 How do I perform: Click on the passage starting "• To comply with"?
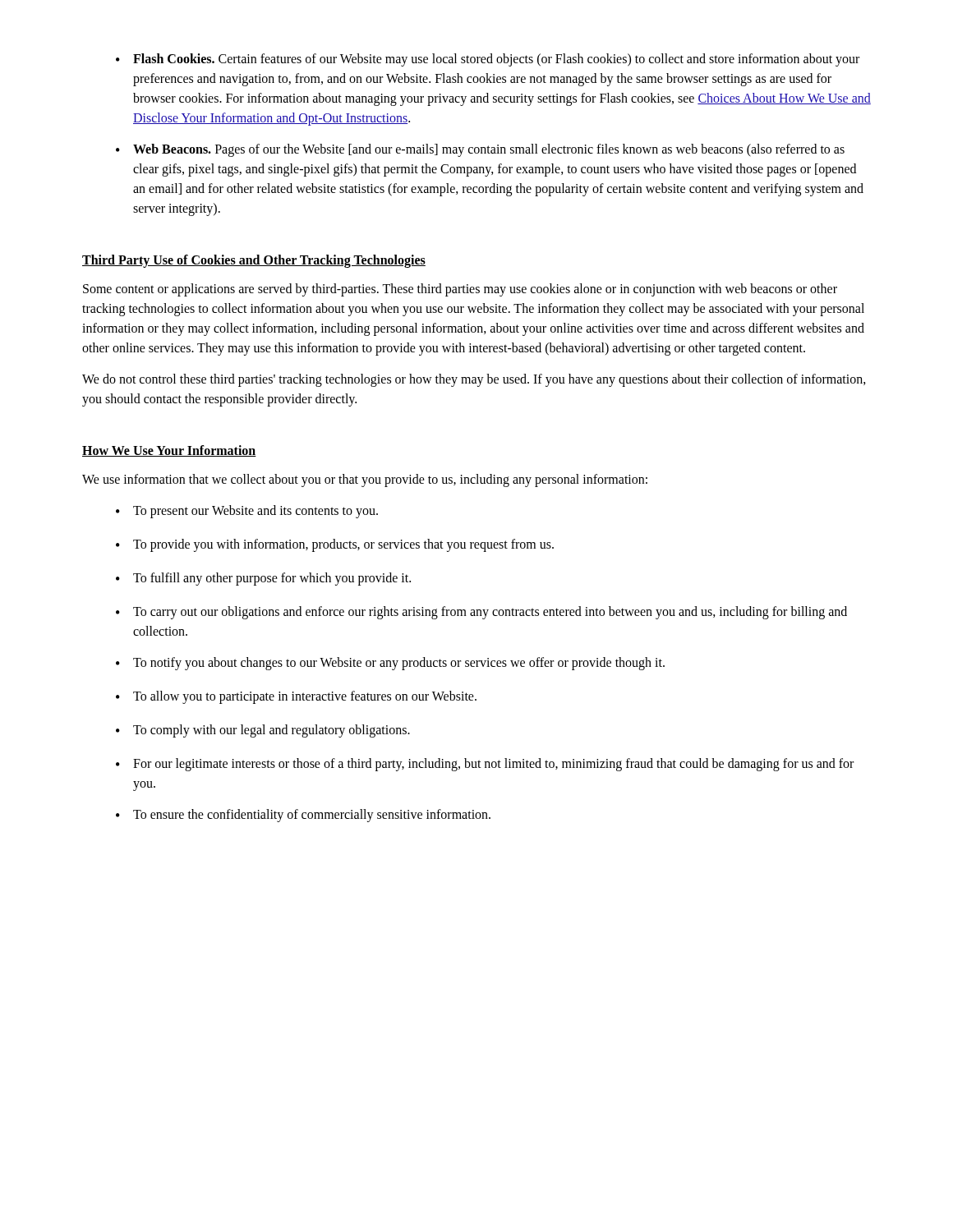[x=263, y=731]
